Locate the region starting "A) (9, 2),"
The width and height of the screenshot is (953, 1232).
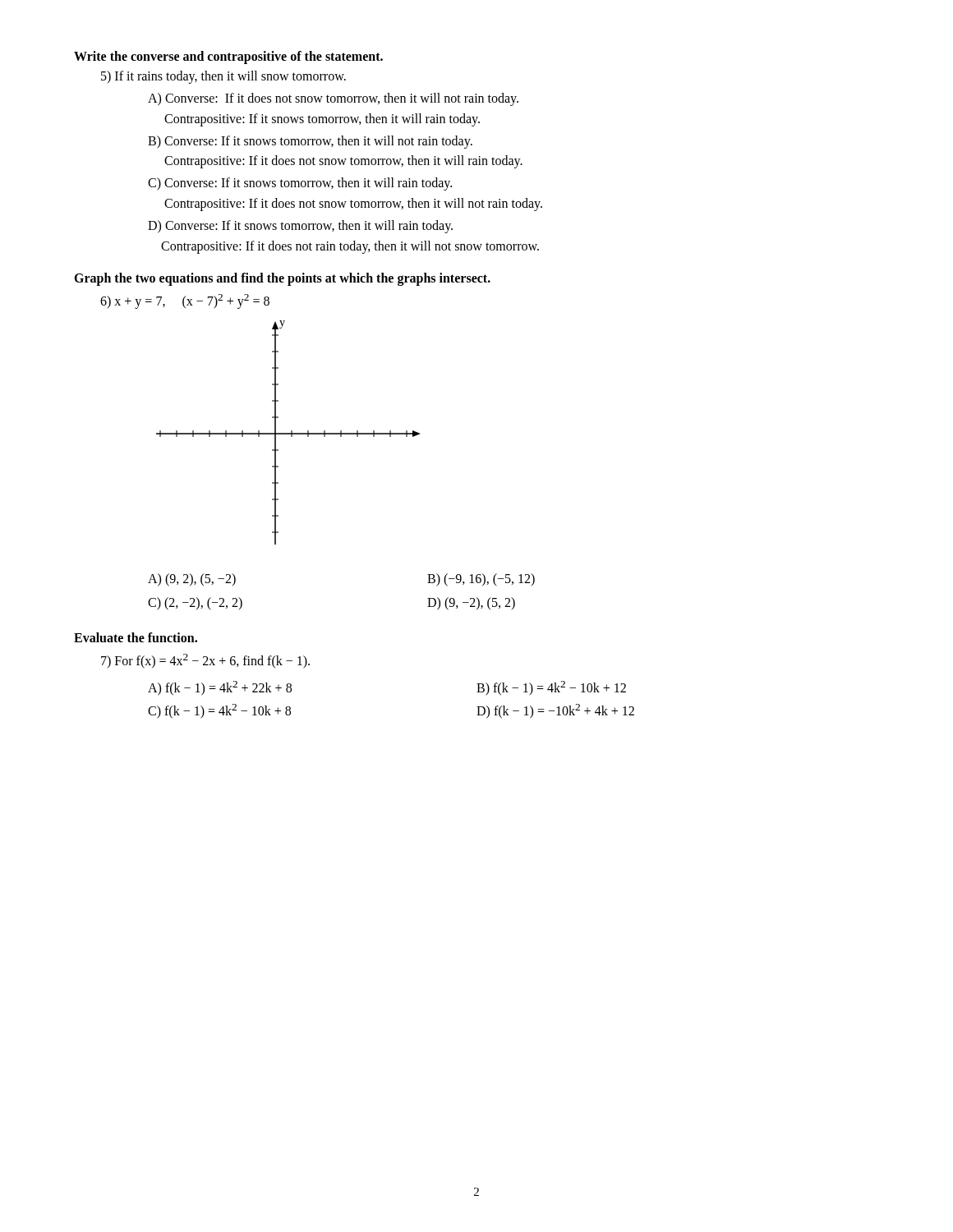point(195,590)
